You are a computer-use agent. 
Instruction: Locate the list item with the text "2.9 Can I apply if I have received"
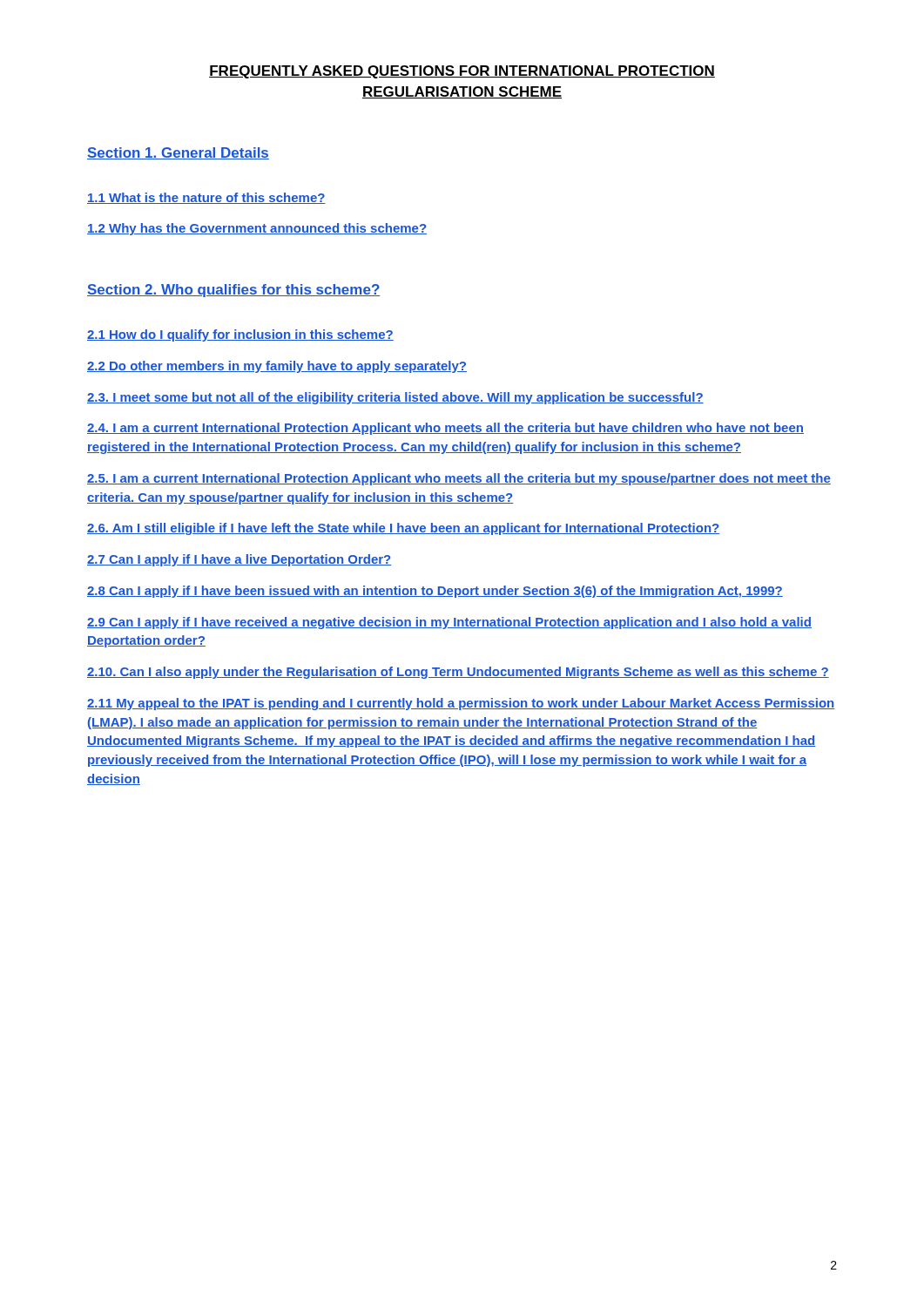coord(462,631)
